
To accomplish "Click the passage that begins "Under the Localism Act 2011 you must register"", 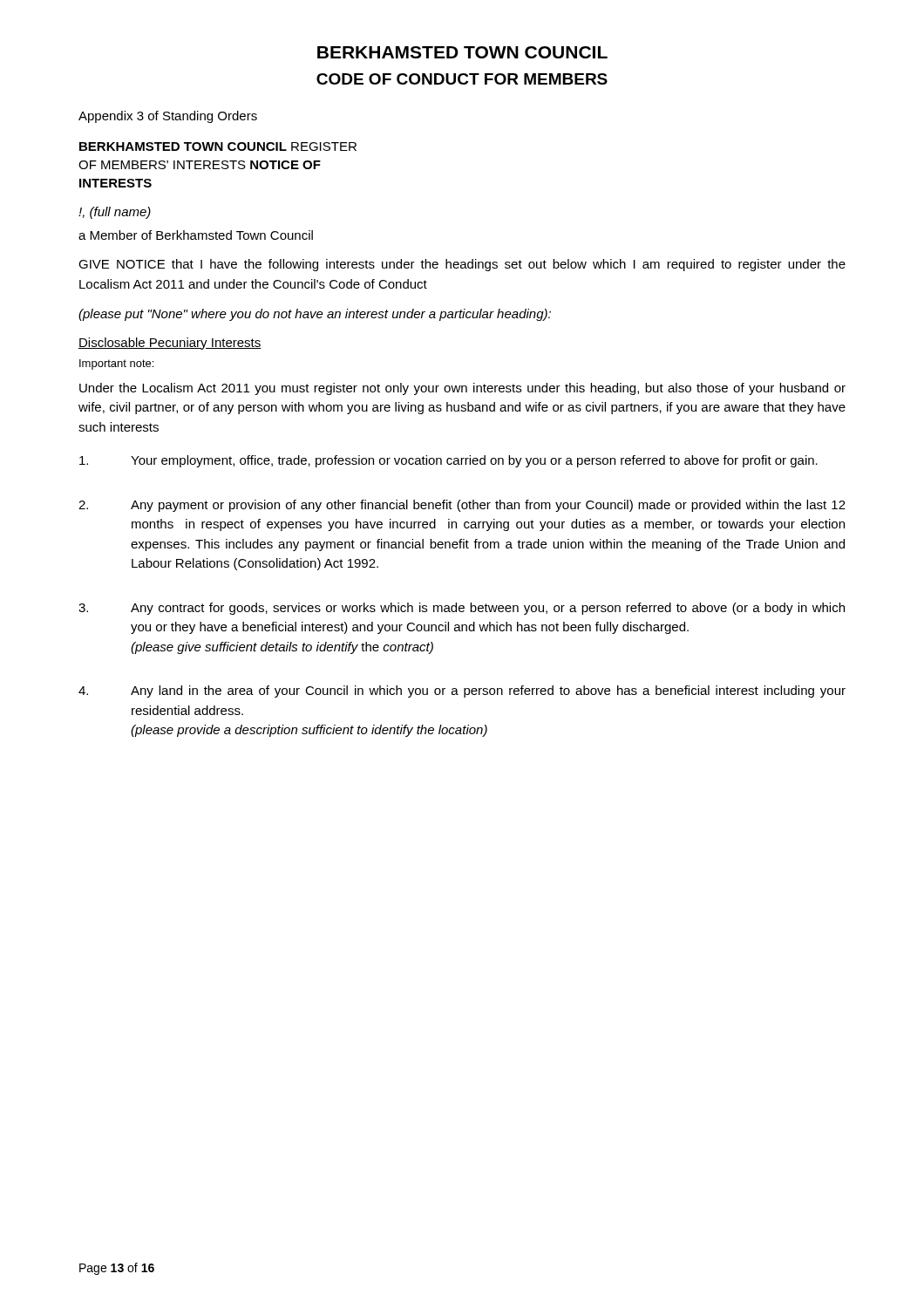I will 462,407.
